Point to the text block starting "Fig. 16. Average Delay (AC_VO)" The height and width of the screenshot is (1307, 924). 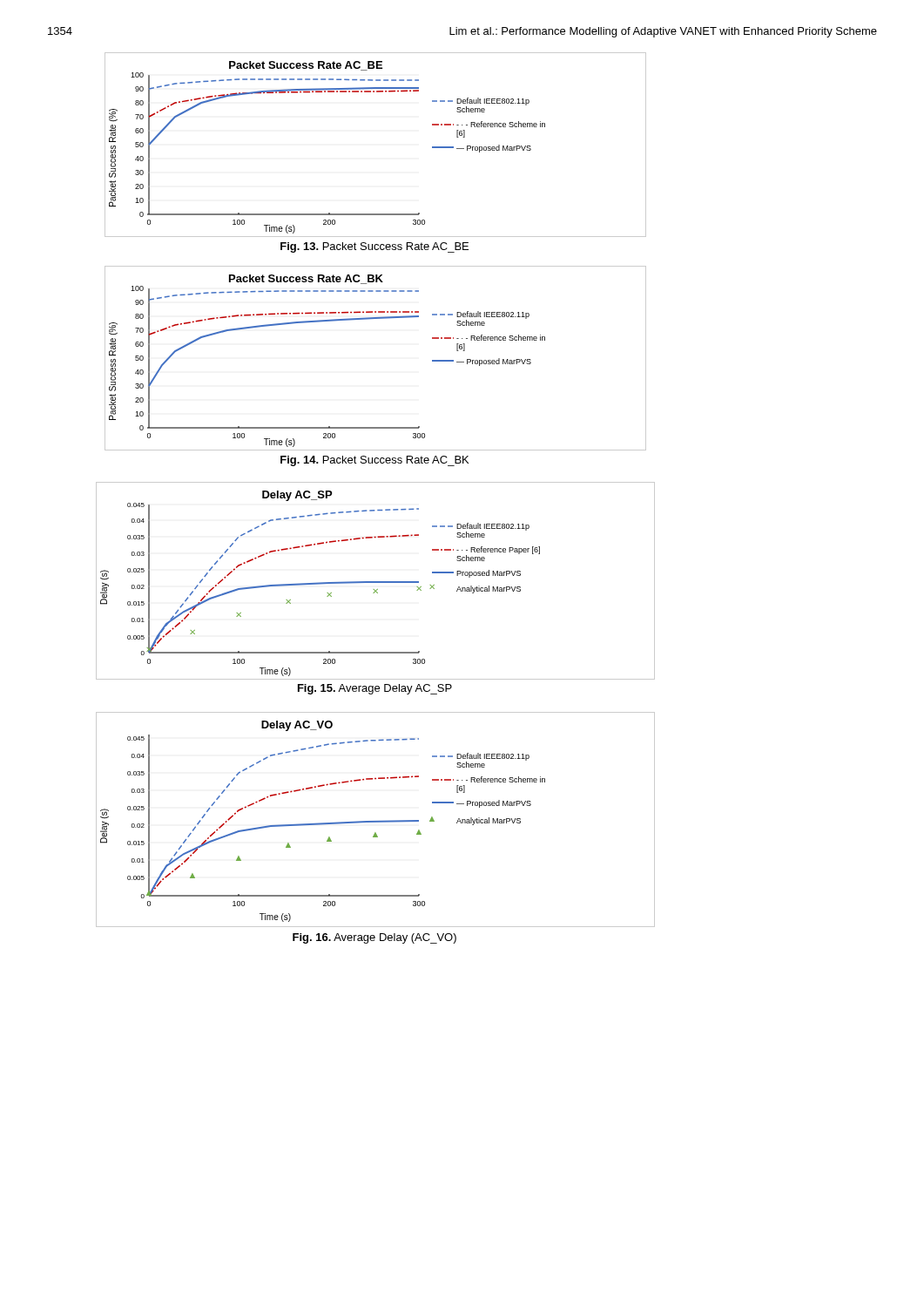tap(374, 937)
